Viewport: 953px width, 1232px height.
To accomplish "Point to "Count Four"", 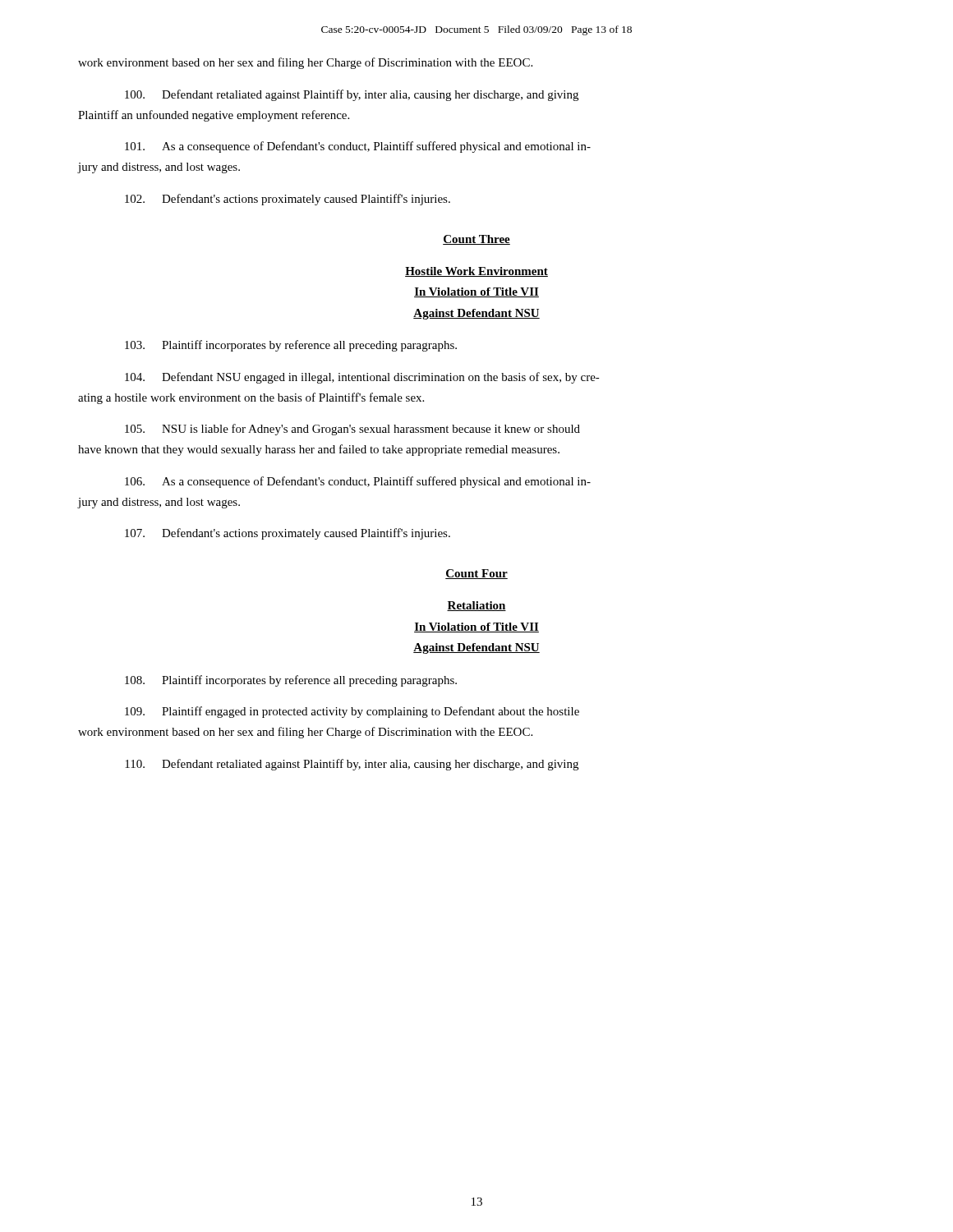I will point(476,573).
